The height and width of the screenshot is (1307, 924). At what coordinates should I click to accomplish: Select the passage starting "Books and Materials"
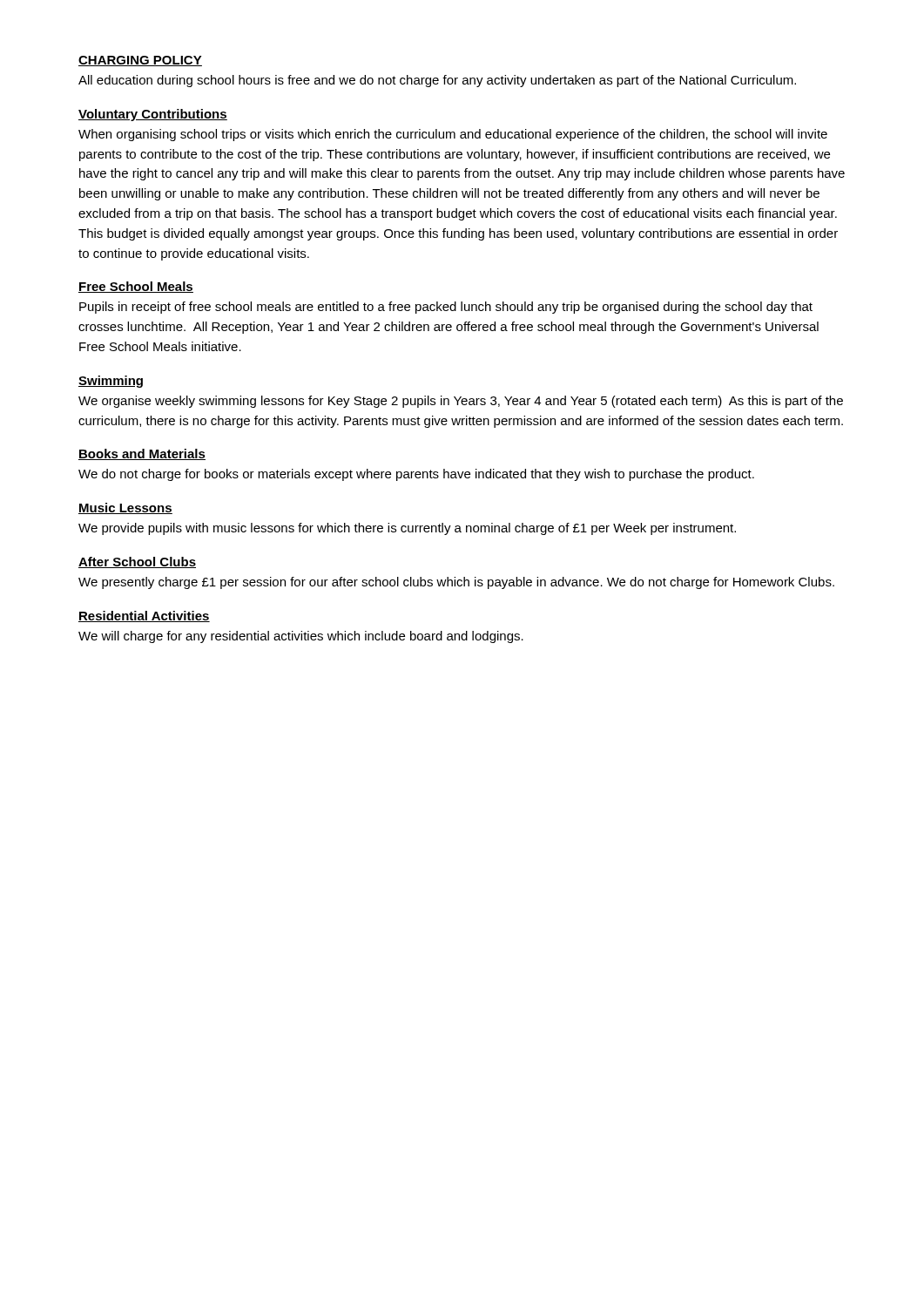coord(142,454)
